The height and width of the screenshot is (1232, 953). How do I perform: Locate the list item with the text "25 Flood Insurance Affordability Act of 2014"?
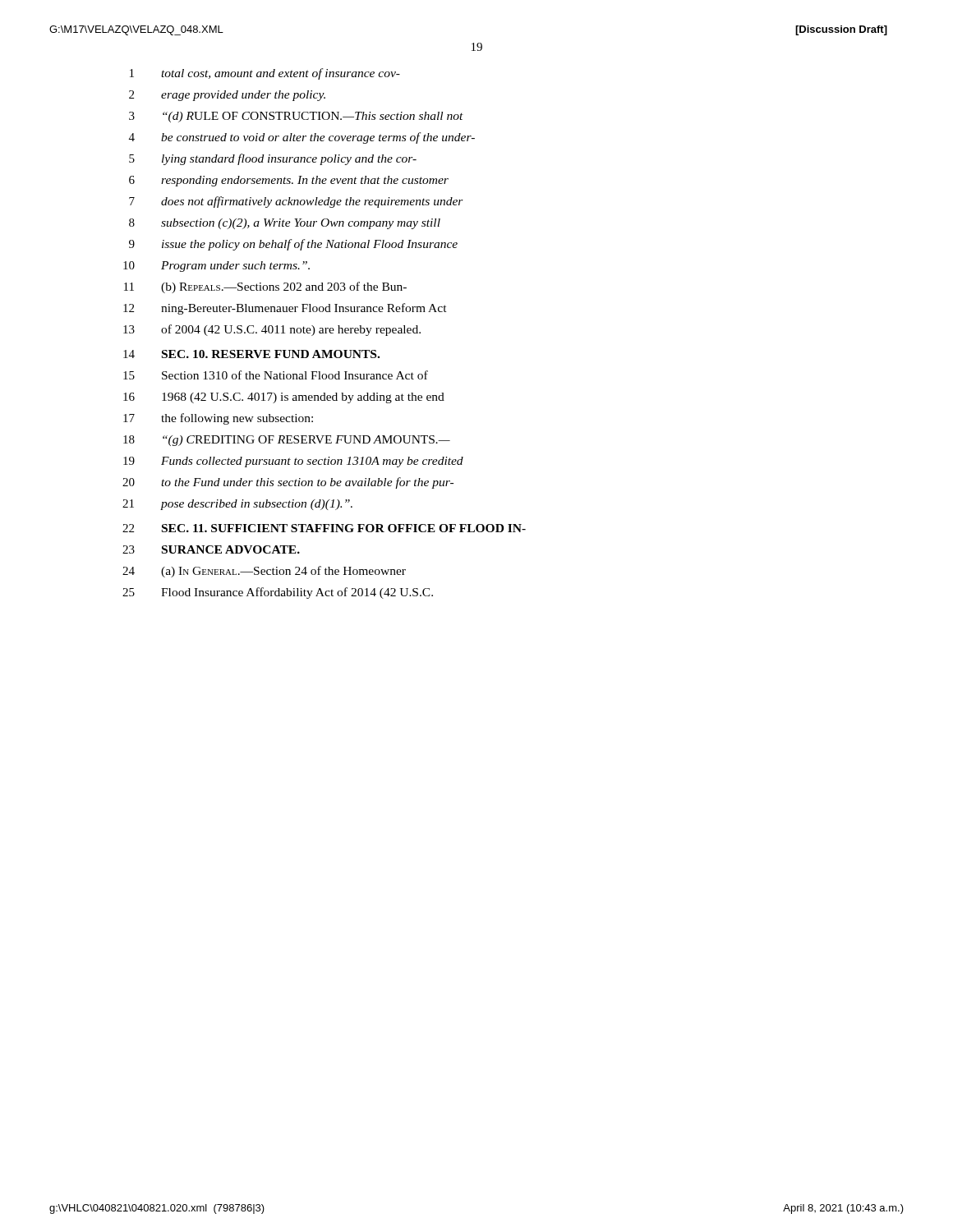278,593
